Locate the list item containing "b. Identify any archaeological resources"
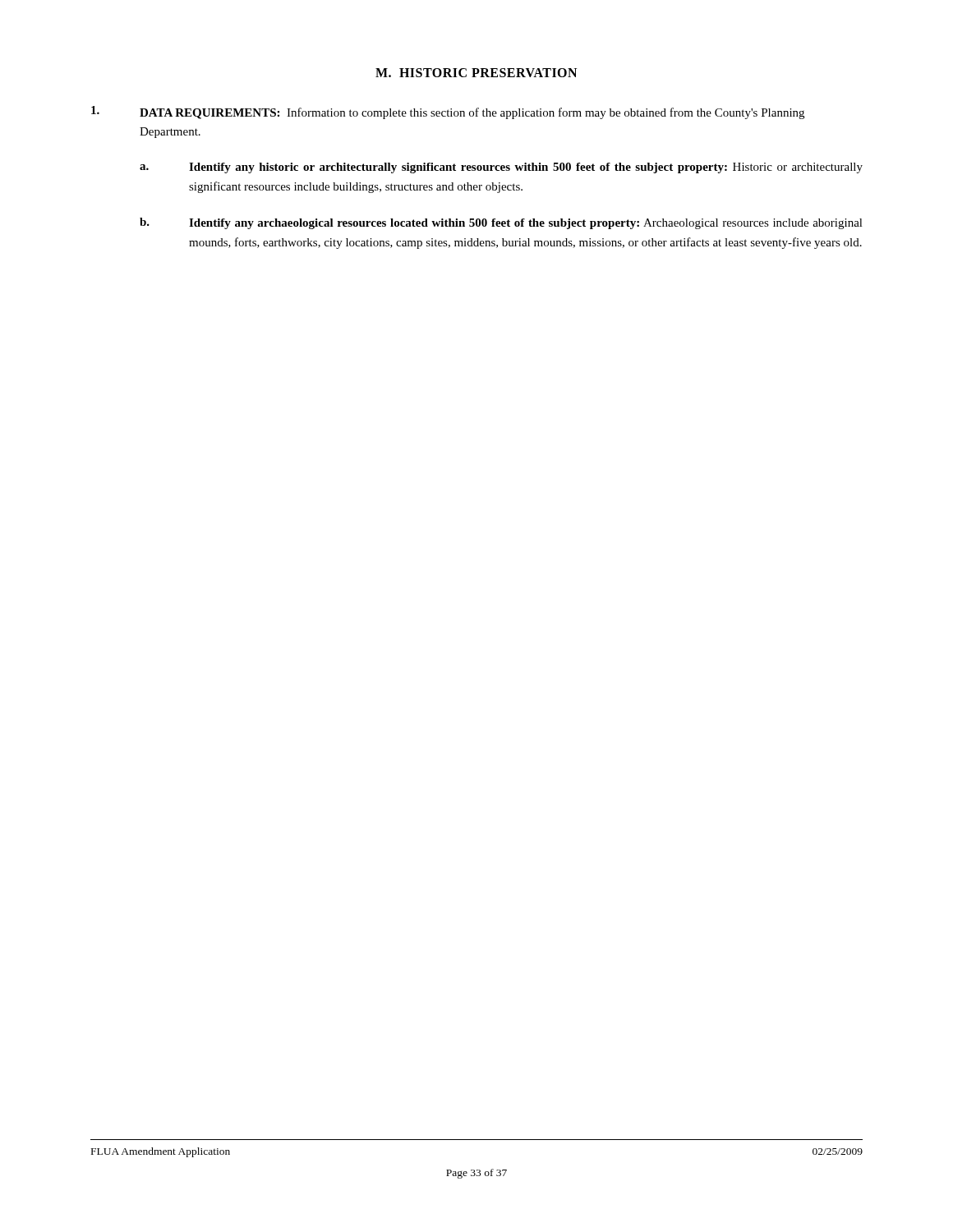This screenshot has height=1232, width=953. coord(501,232)
